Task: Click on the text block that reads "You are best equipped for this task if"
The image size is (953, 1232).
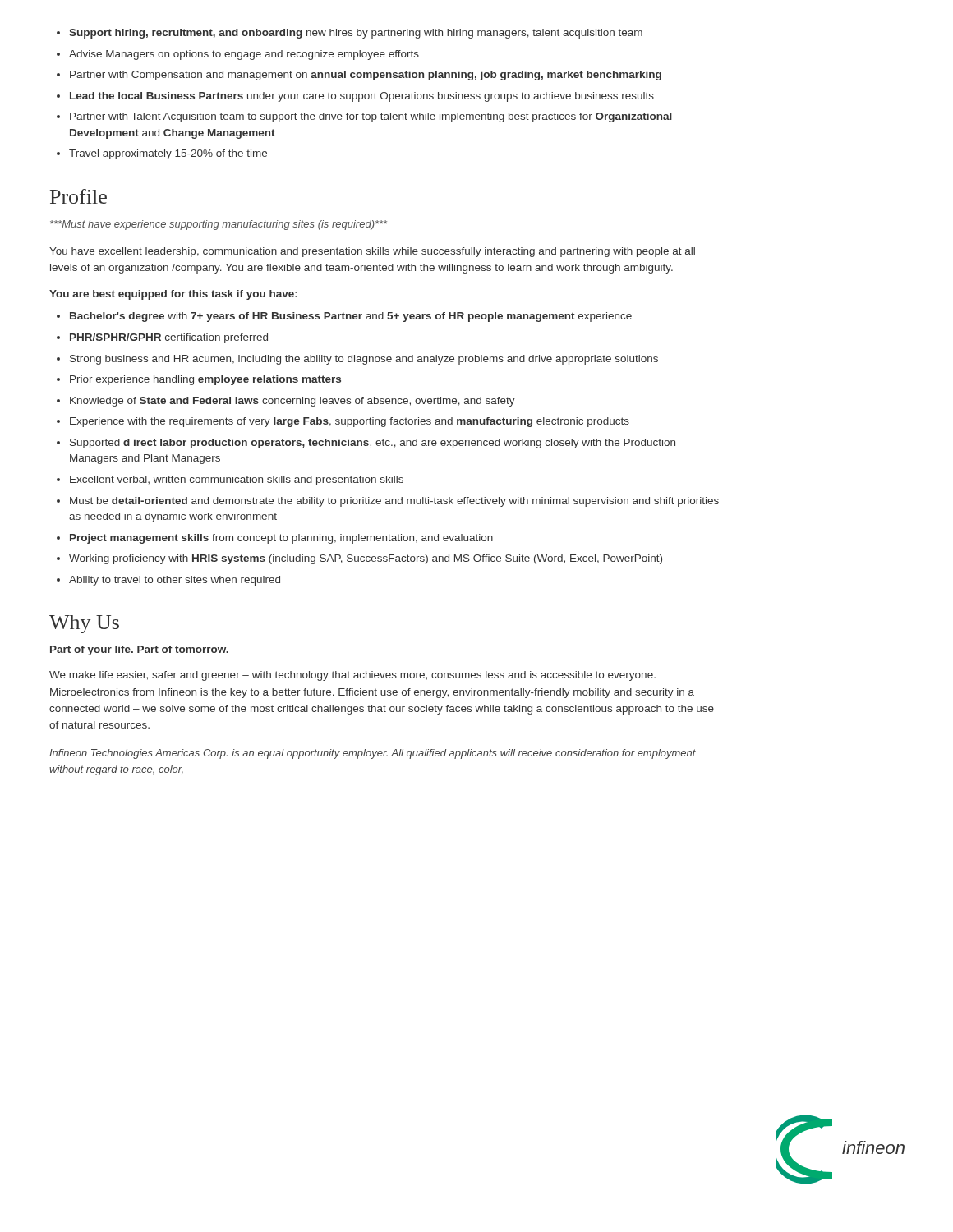Action: tap(174, 294)
